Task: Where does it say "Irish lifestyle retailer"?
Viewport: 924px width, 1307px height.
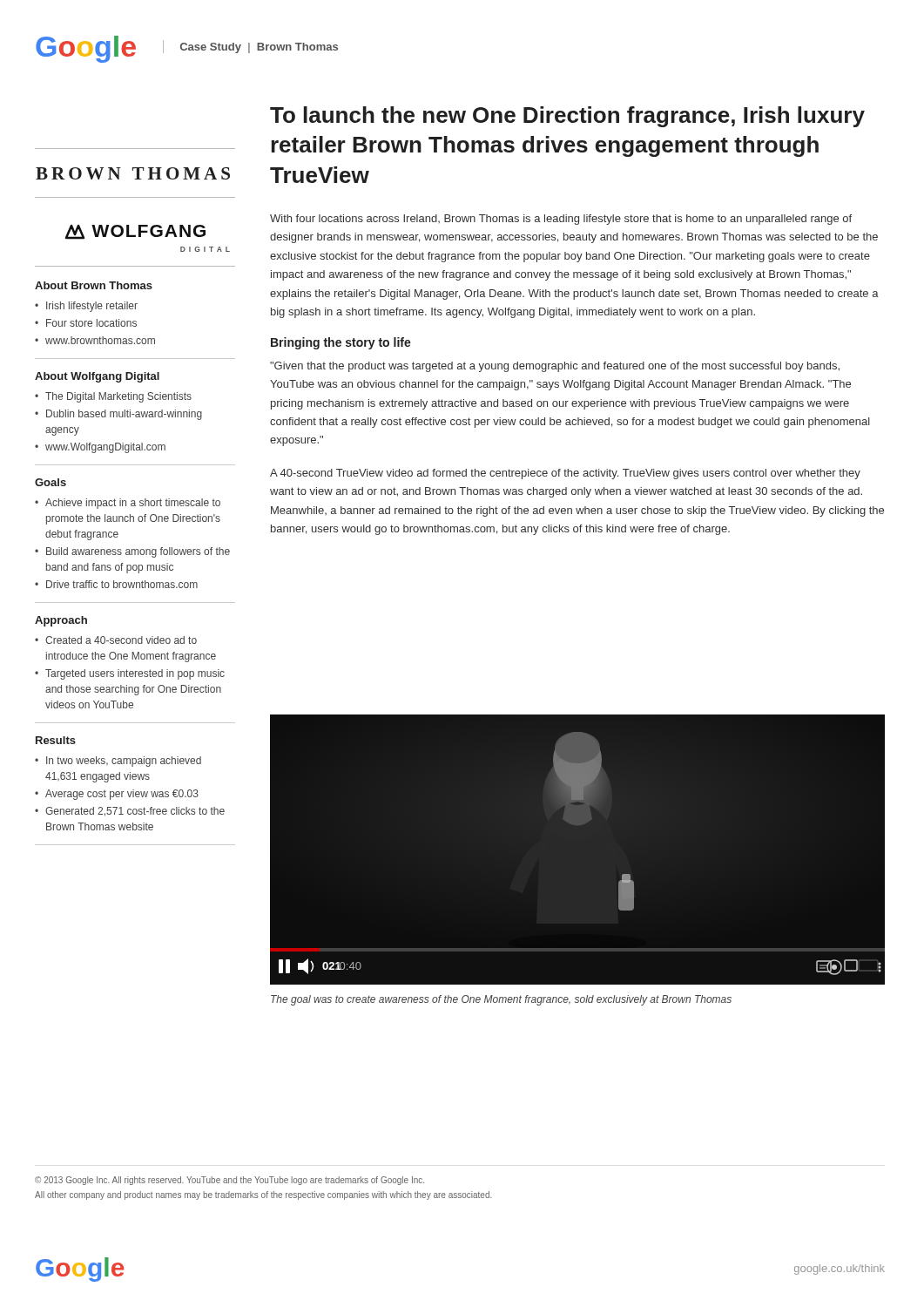Action: pos(91,306)
